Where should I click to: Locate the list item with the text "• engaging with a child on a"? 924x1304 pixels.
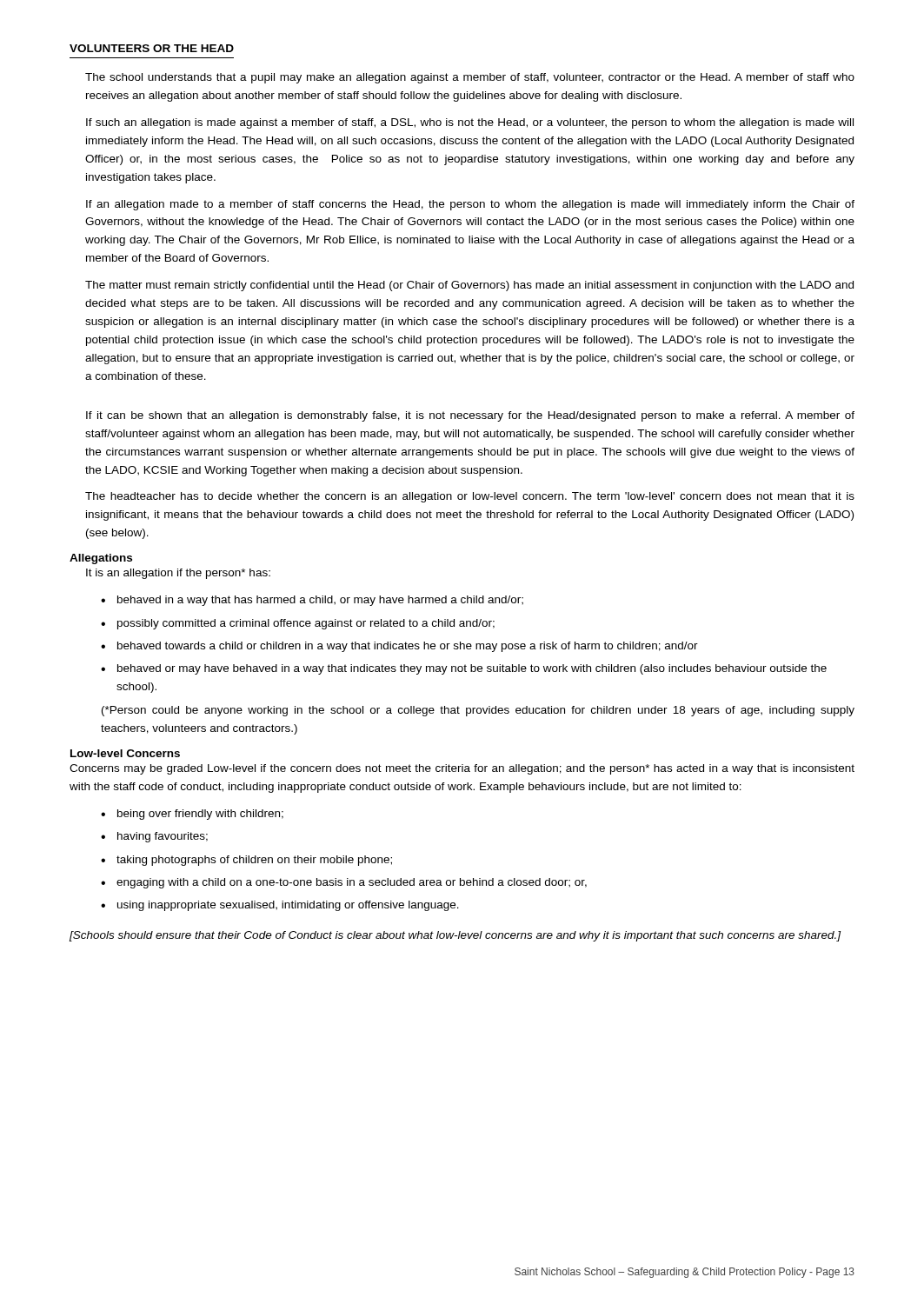click(478, 883)
